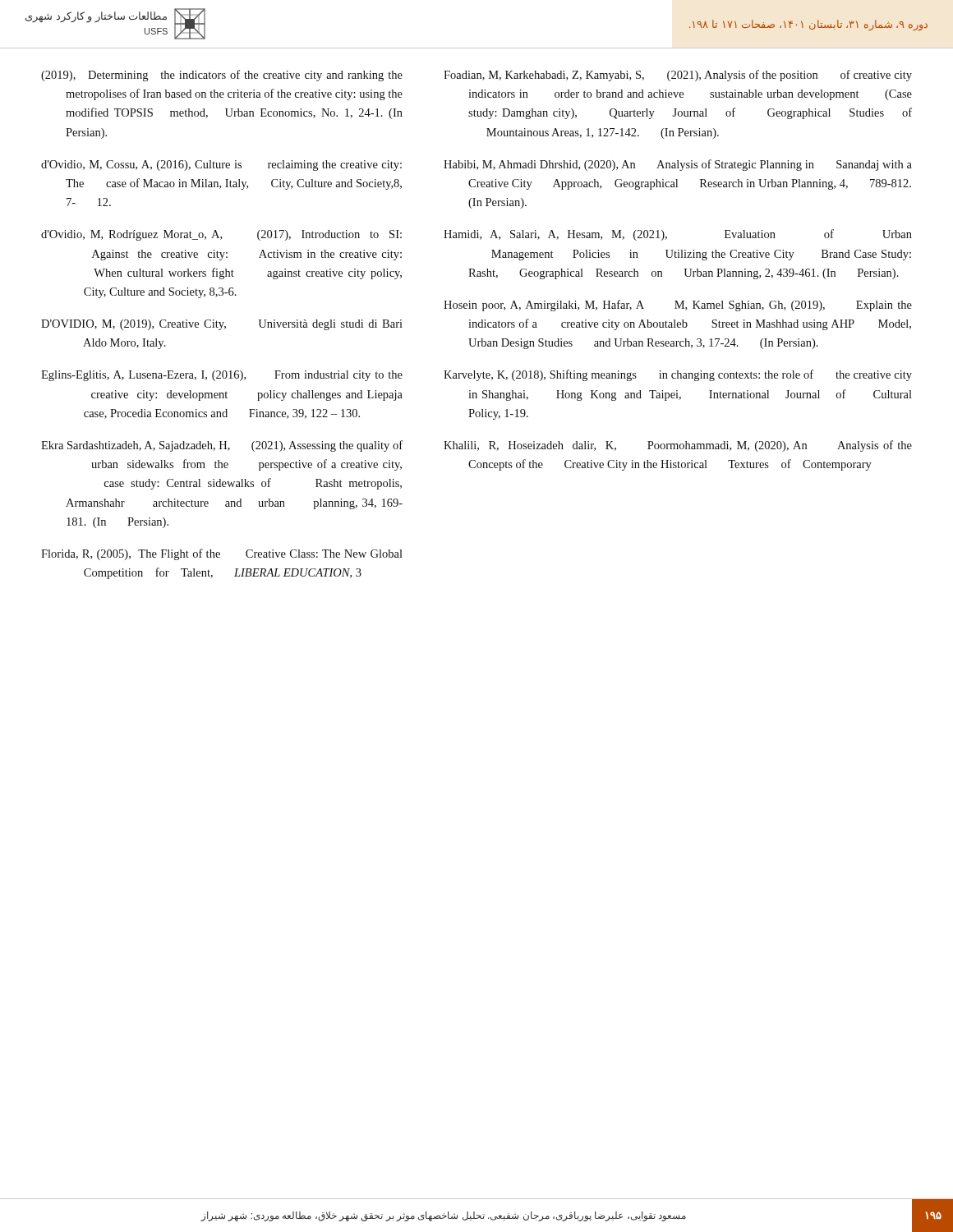Navigate to the region starting "Hosein poor, A, Amirgilaki, M, Hafar,"
953x1232 pixels.
[x=678, y=324]
